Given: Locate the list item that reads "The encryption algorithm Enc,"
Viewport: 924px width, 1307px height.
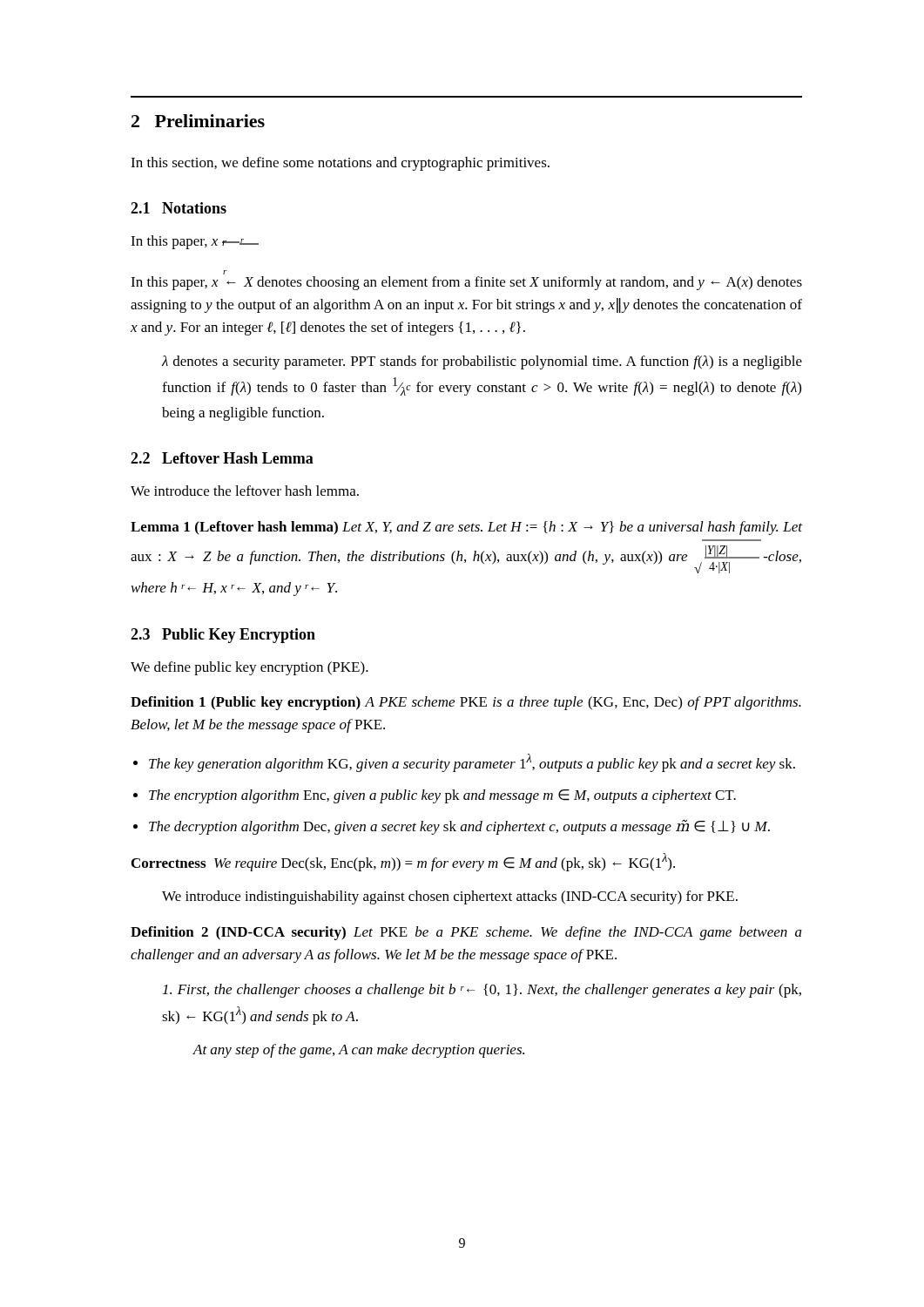Looking at the screenshot, I should pos(442,795).
